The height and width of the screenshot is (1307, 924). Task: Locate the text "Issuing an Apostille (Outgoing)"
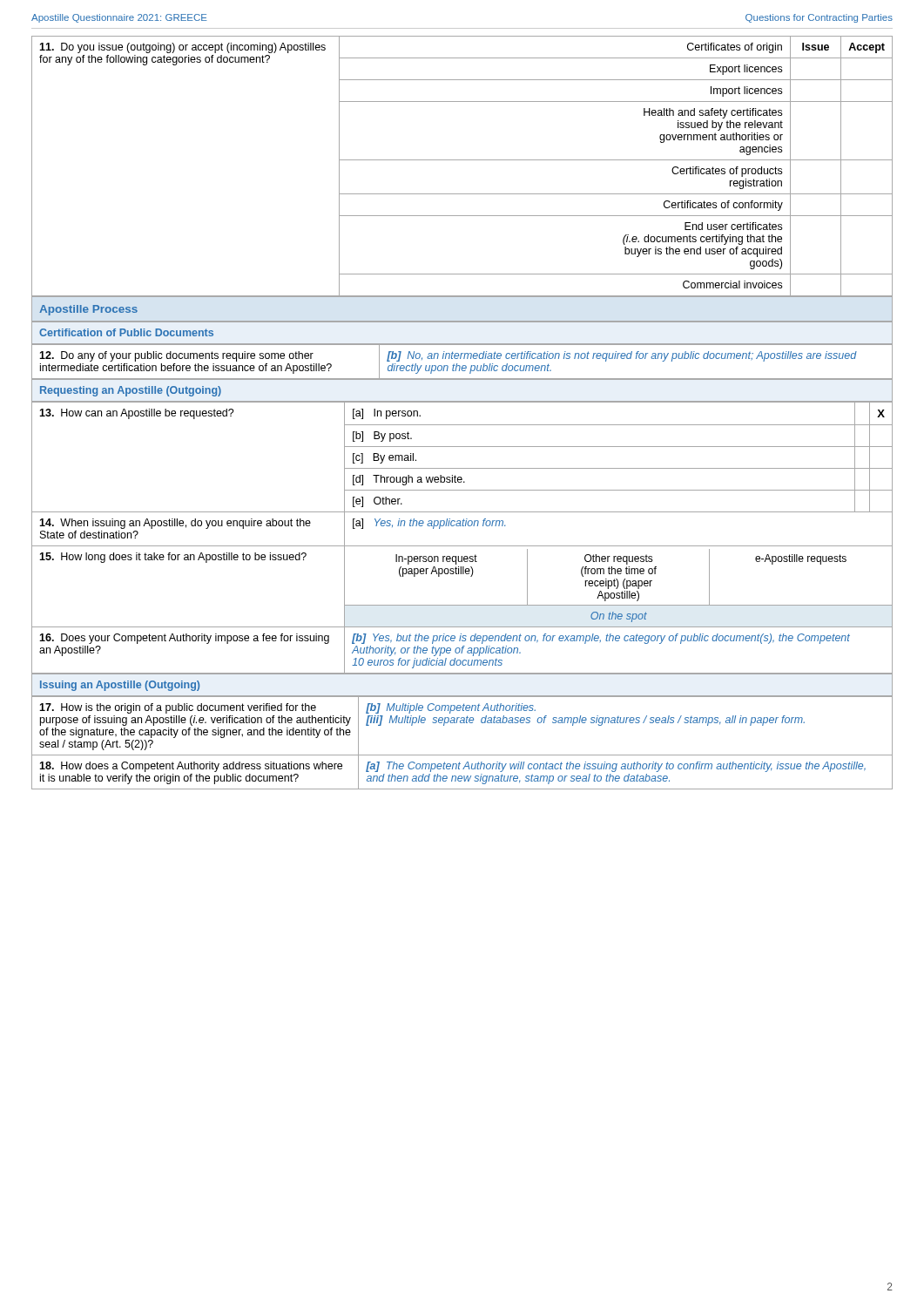(x=462, y=685)
